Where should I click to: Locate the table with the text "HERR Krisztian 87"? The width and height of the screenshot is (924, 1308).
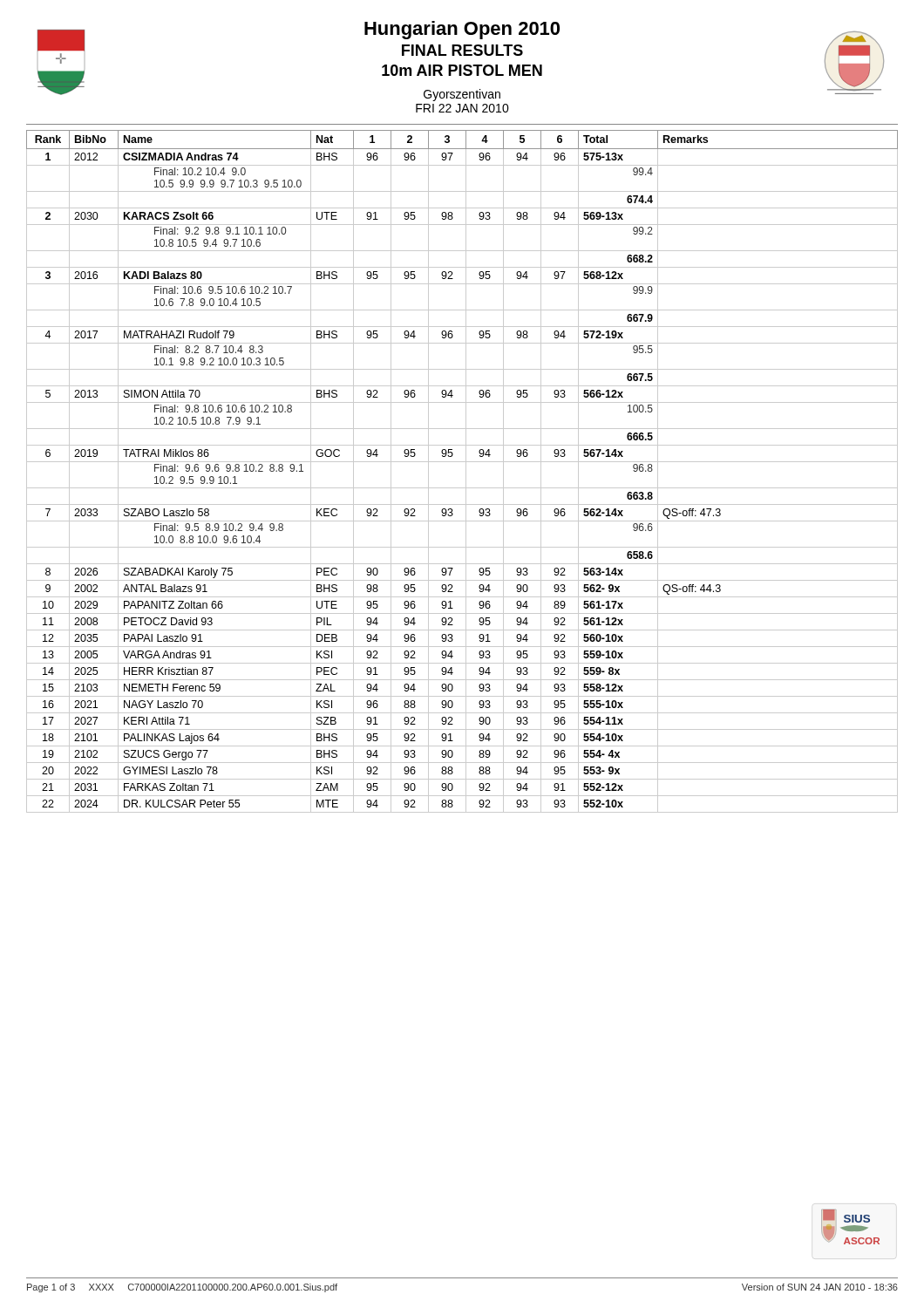[x=462, y=471]
